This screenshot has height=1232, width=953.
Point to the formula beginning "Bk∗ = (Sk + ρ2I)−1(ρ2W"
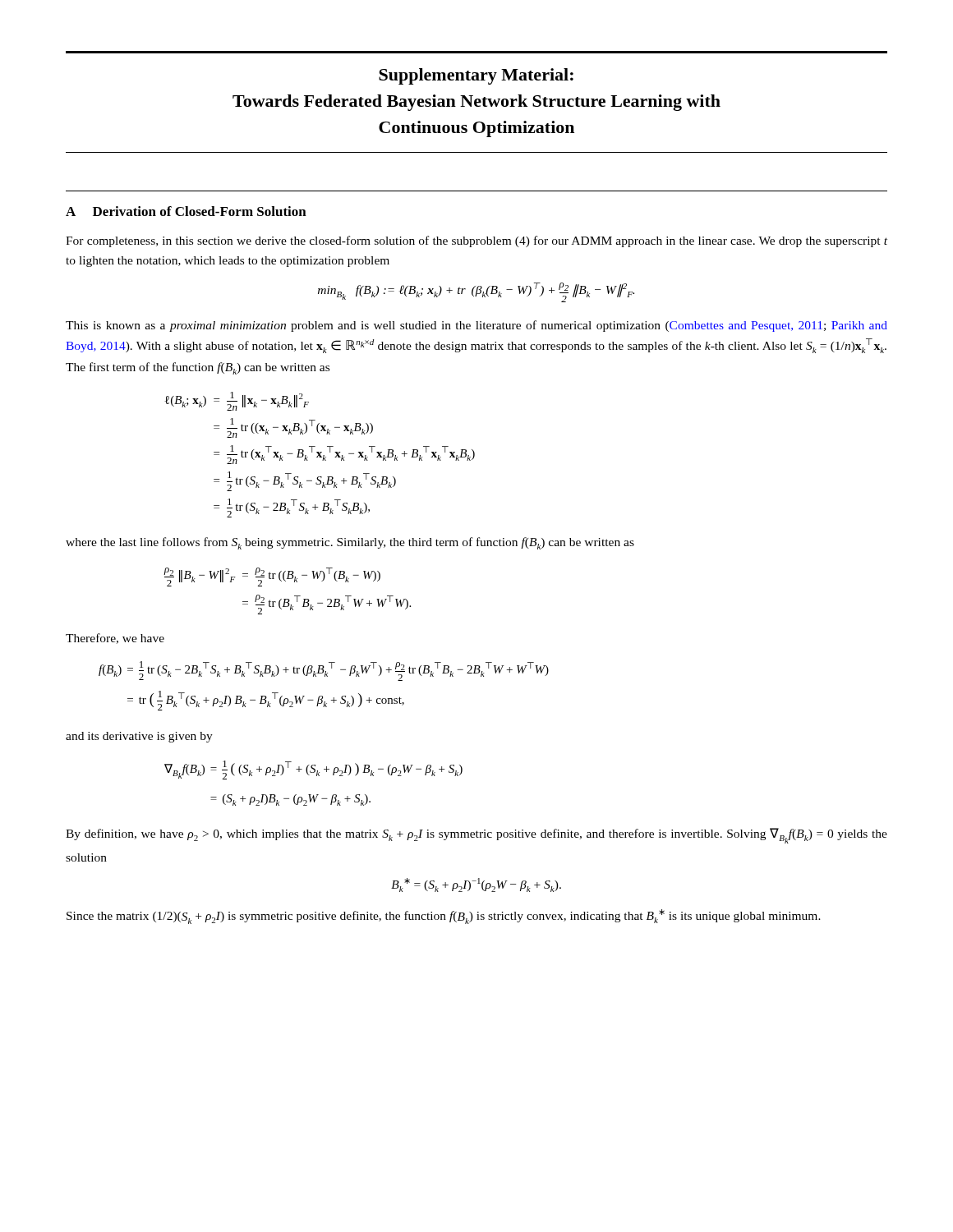(x=476, y=885)
